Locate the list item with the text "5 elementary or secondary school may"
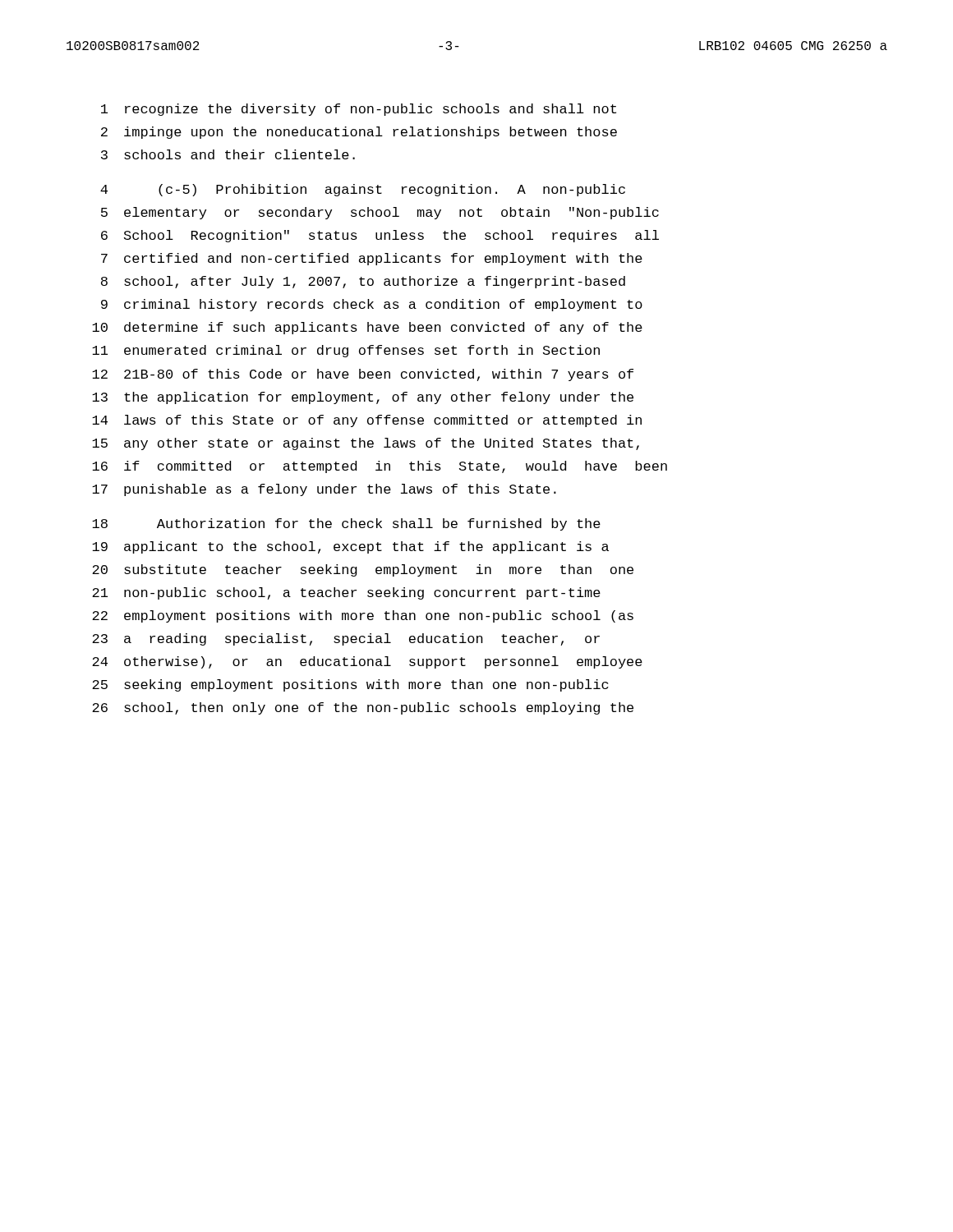This screenshot has height=1232, width=953. click(476, 214)
